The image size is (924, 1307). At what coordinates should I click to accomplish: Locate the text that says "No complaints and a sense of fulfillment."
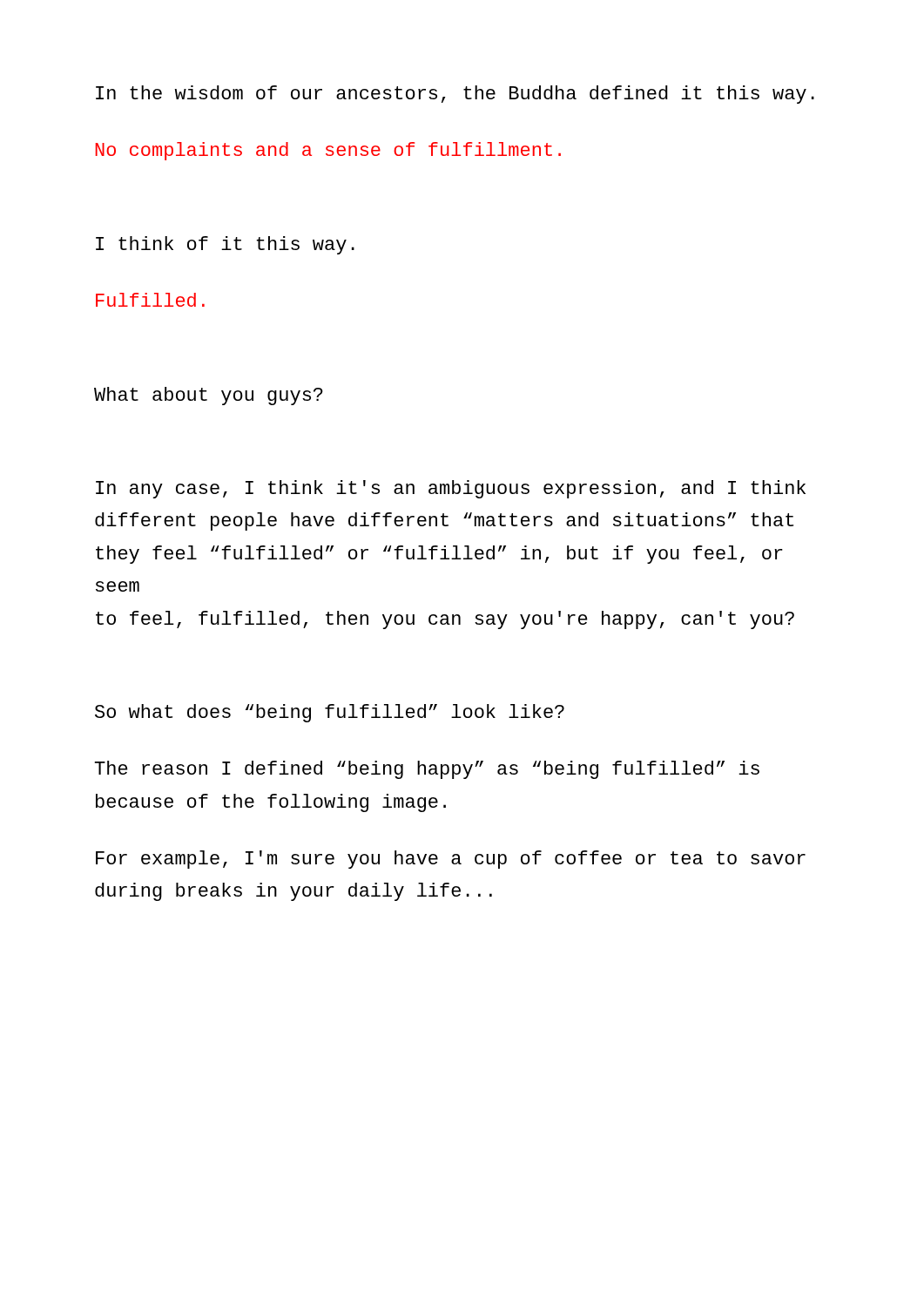coord(330,152)
